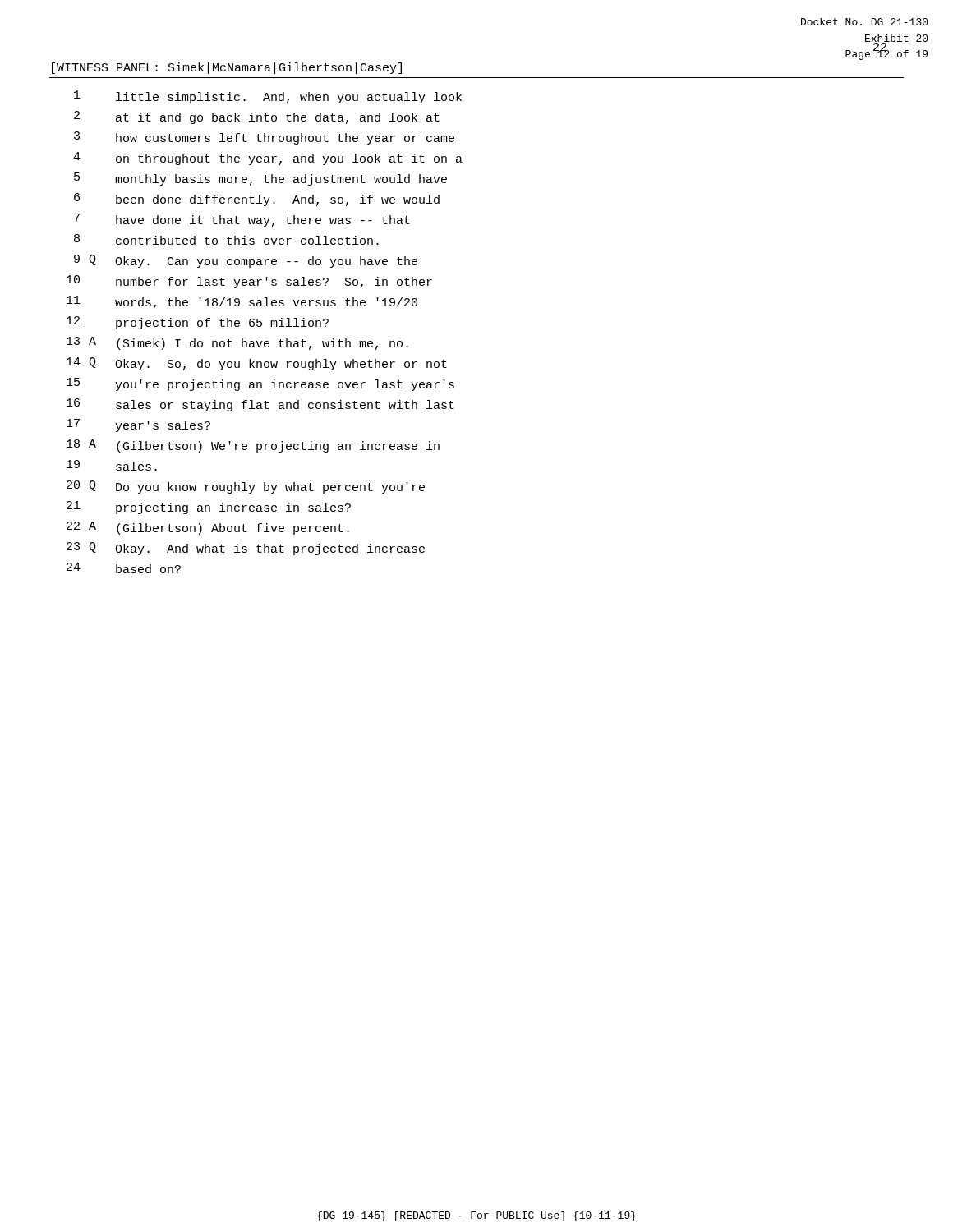Find the block on this page that starts "16 sales or staying flat and consistent"
Viewport: 953px width, 1232px height.
[260, 405]
